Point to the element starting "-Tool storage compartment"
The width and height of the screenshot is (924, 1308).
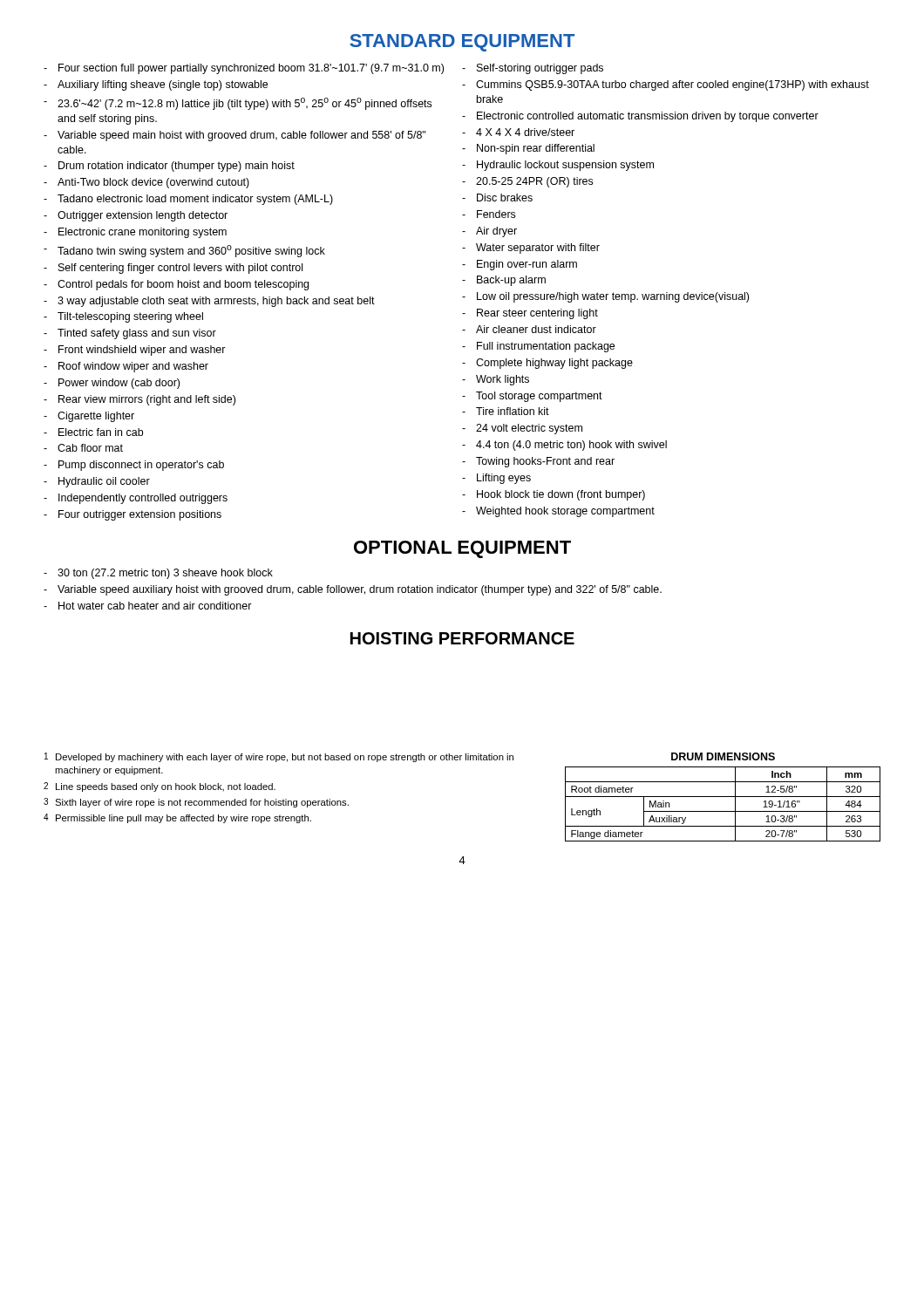point(532,397)
